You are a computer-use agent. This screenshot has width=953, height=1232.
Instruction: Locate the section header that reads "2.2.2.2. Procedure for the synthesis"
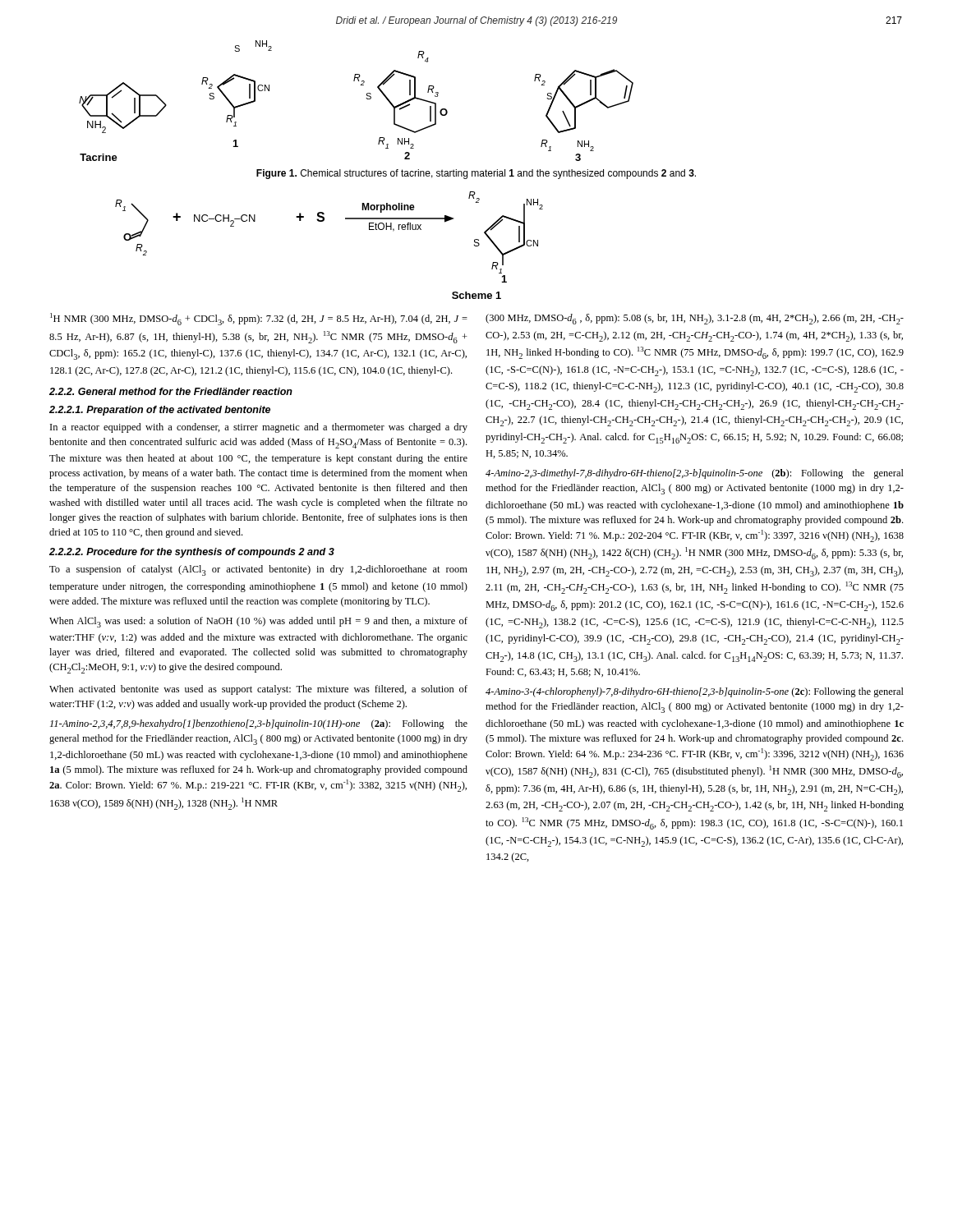(192, 552)
